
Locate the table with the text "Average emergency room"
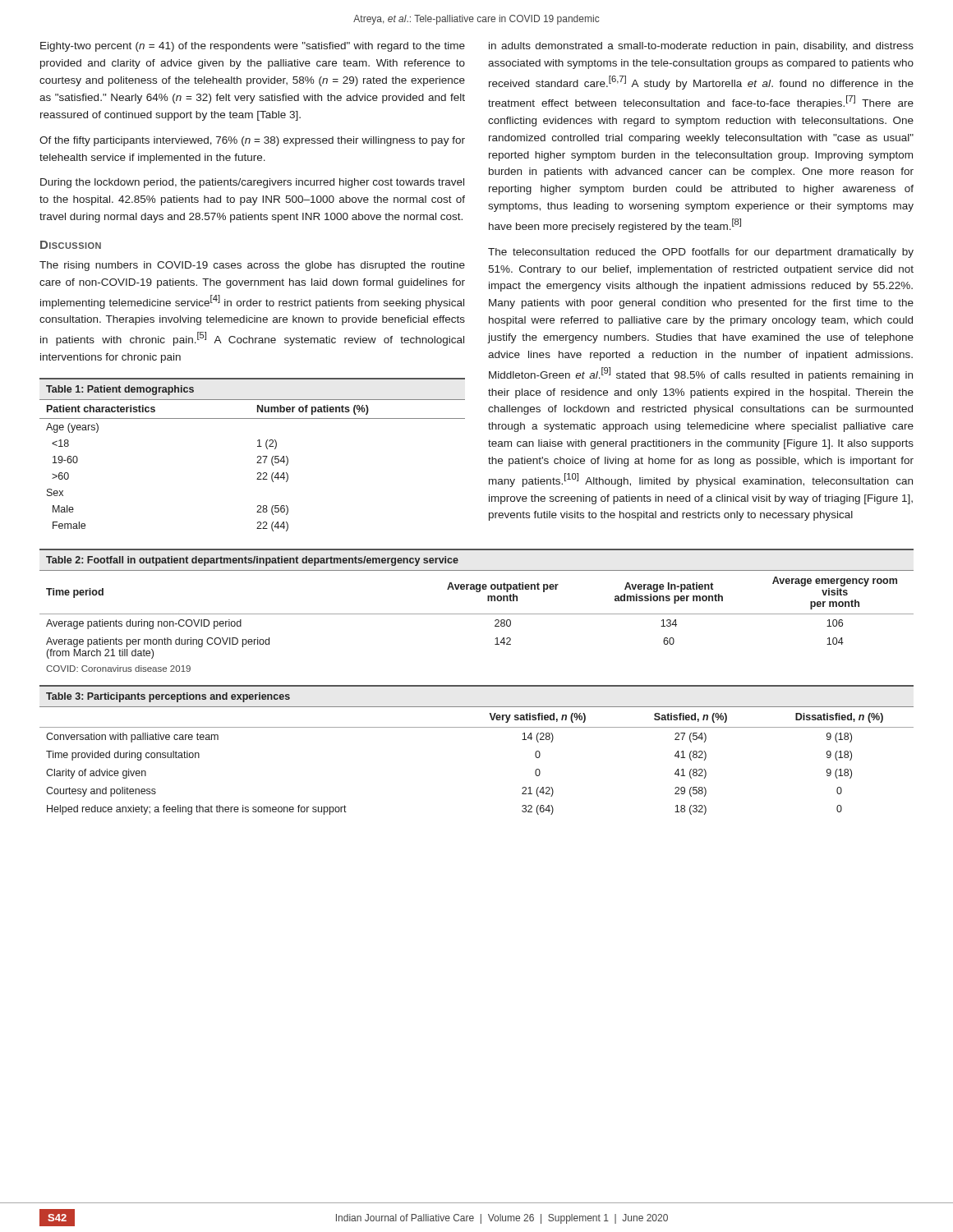476,613
